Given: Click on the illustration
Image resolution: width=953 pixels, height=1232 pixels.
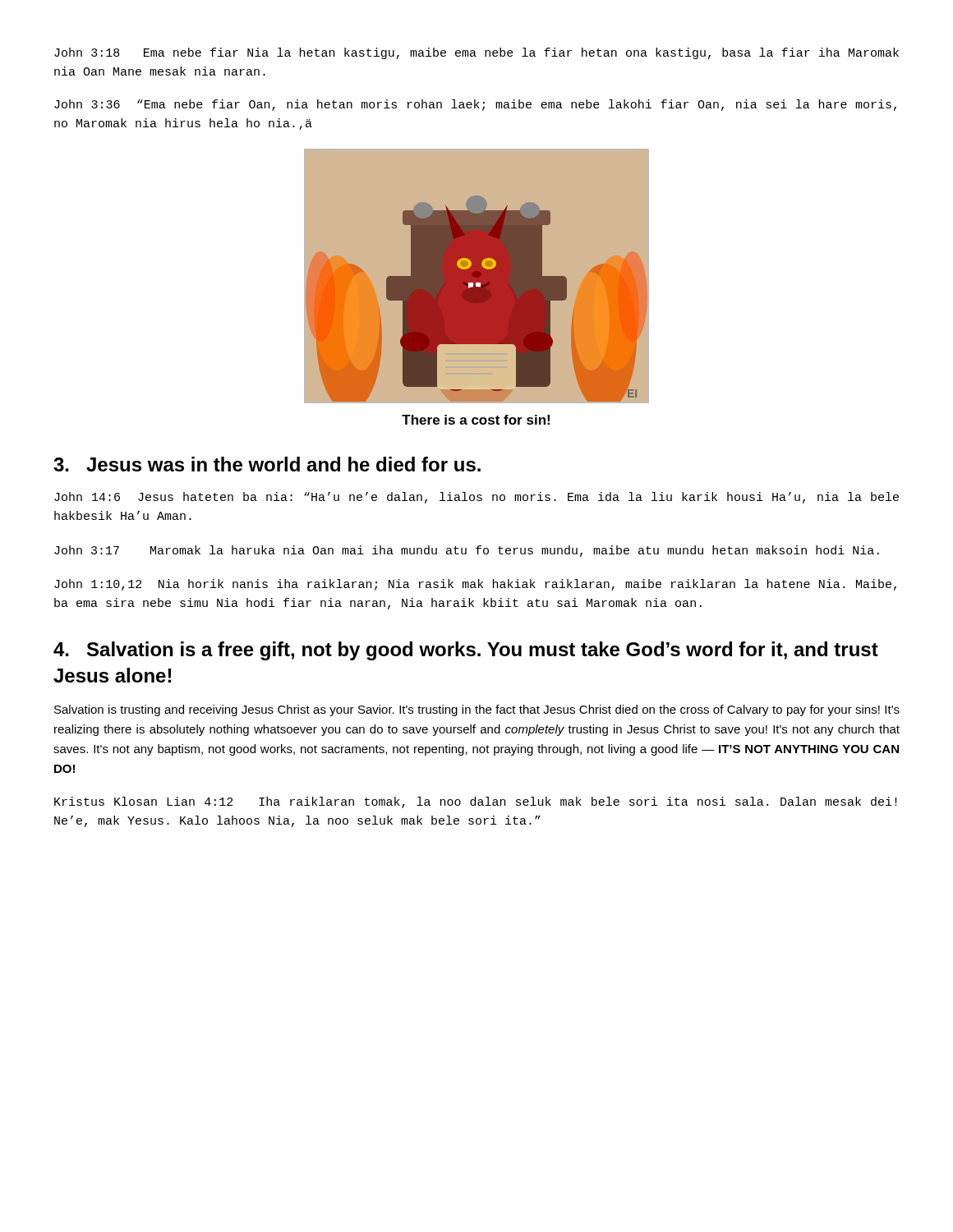Looking at the screenshot, I should click(476, 278).
